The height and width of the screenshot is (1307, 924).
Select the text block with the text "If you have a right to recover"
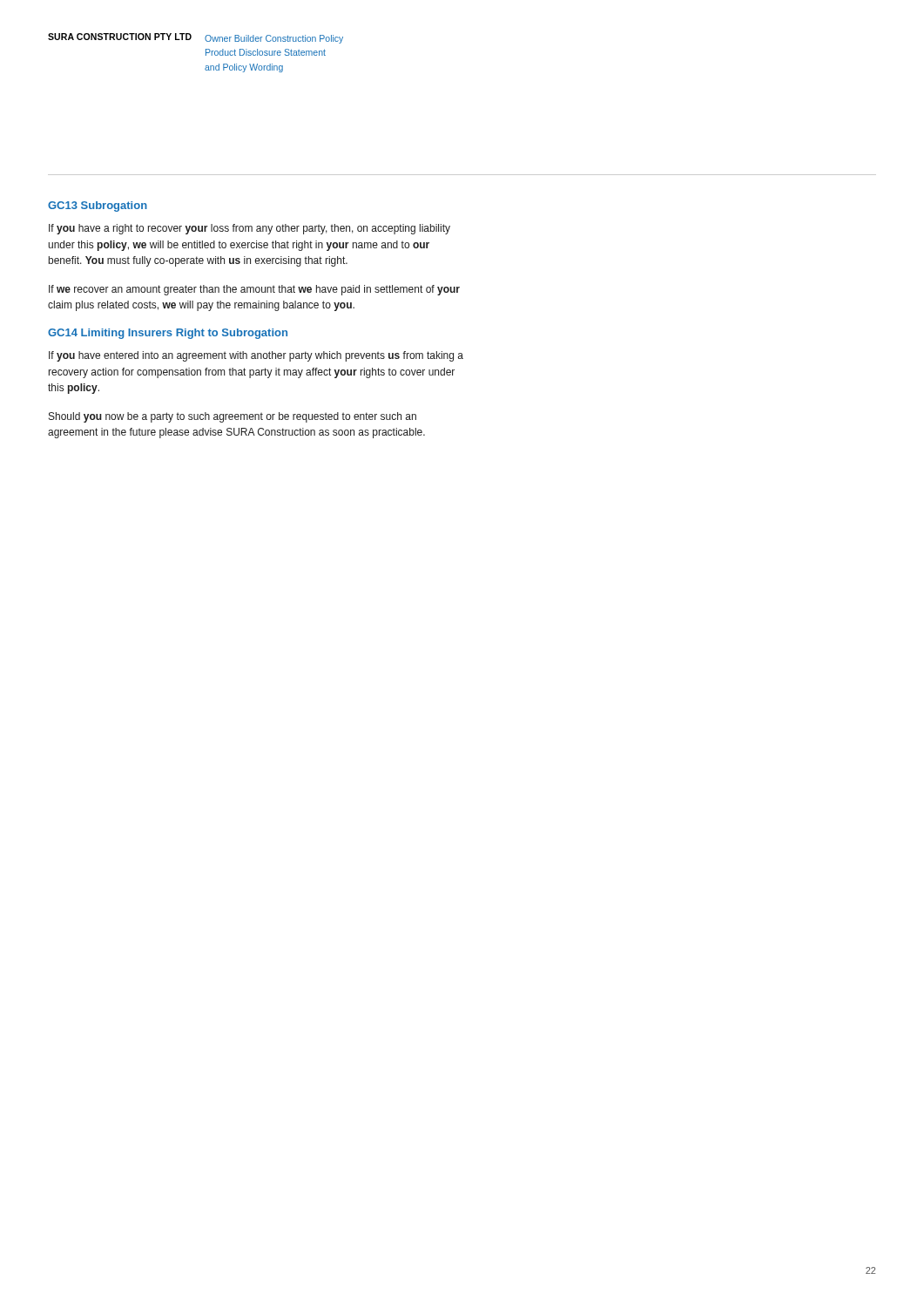tap(249, 244)
